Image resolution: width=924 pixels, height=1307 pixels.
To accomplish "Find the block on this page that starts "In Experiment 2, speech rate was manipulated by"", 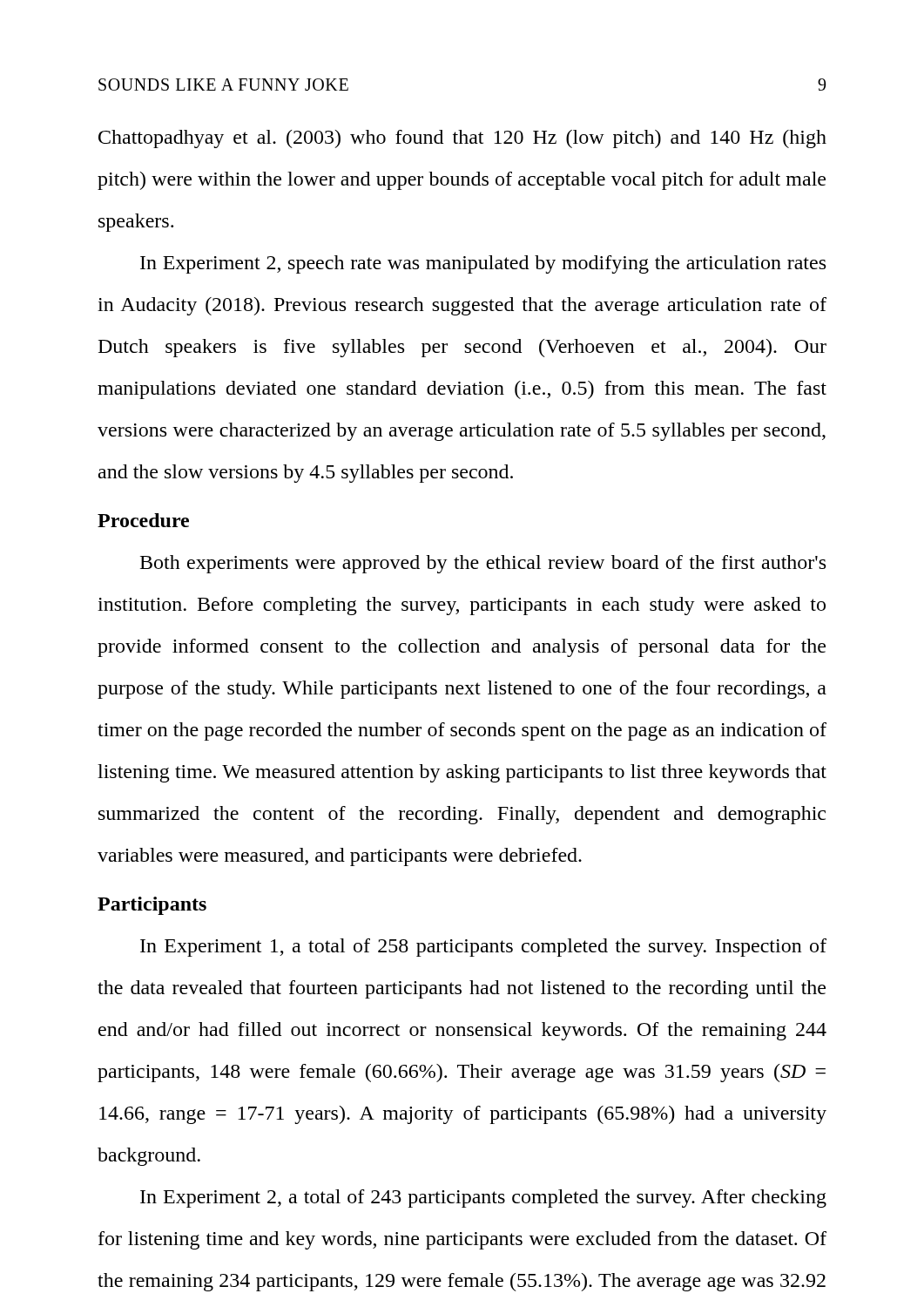I will click(x=483, y=264).
